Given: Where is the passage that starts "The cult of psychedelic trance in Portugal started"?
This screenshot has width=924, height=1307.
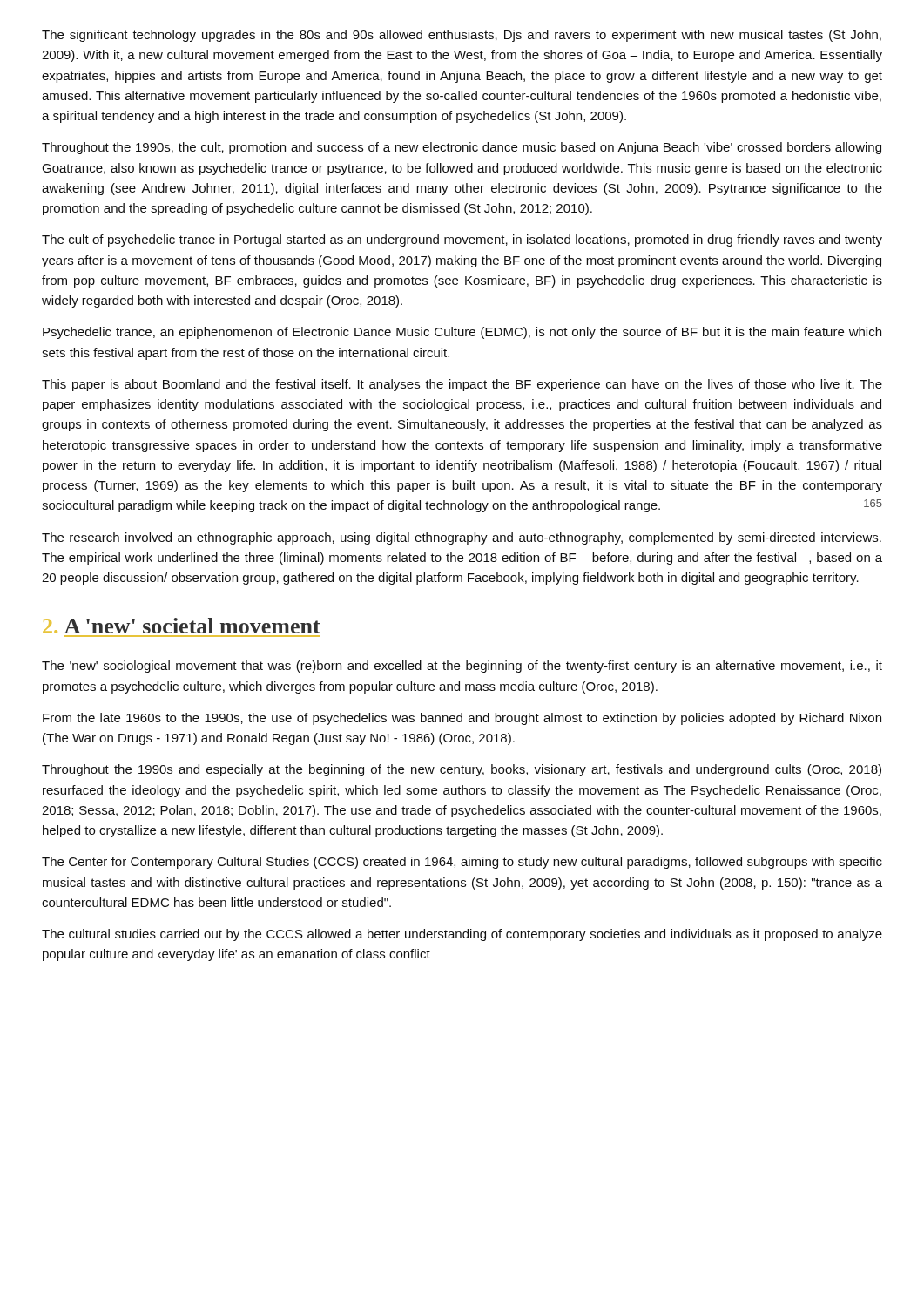Looking at the screenshot, I should click(462, 270).
